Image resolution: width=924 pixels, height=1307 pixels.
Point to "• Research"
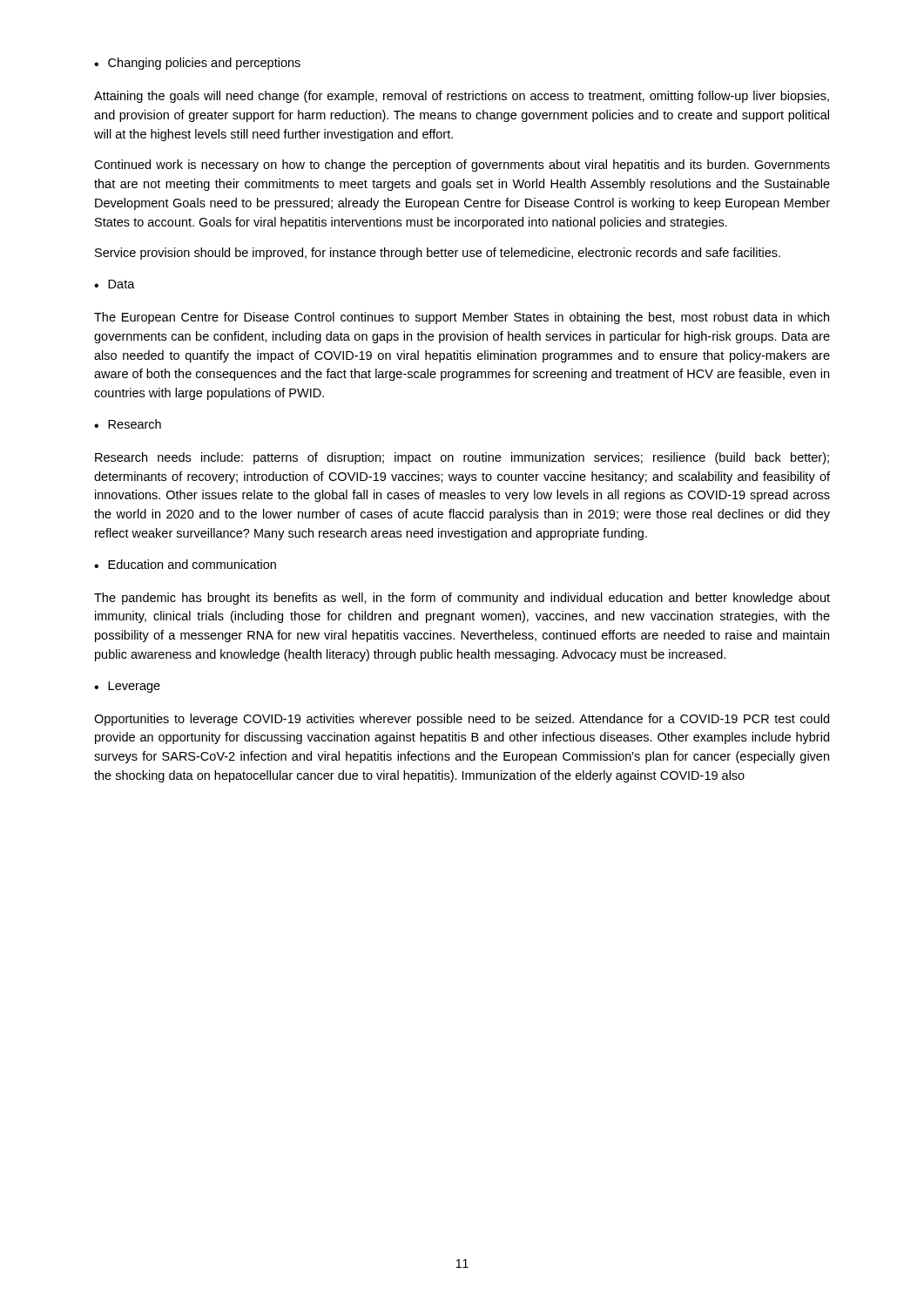coord(128,426)
